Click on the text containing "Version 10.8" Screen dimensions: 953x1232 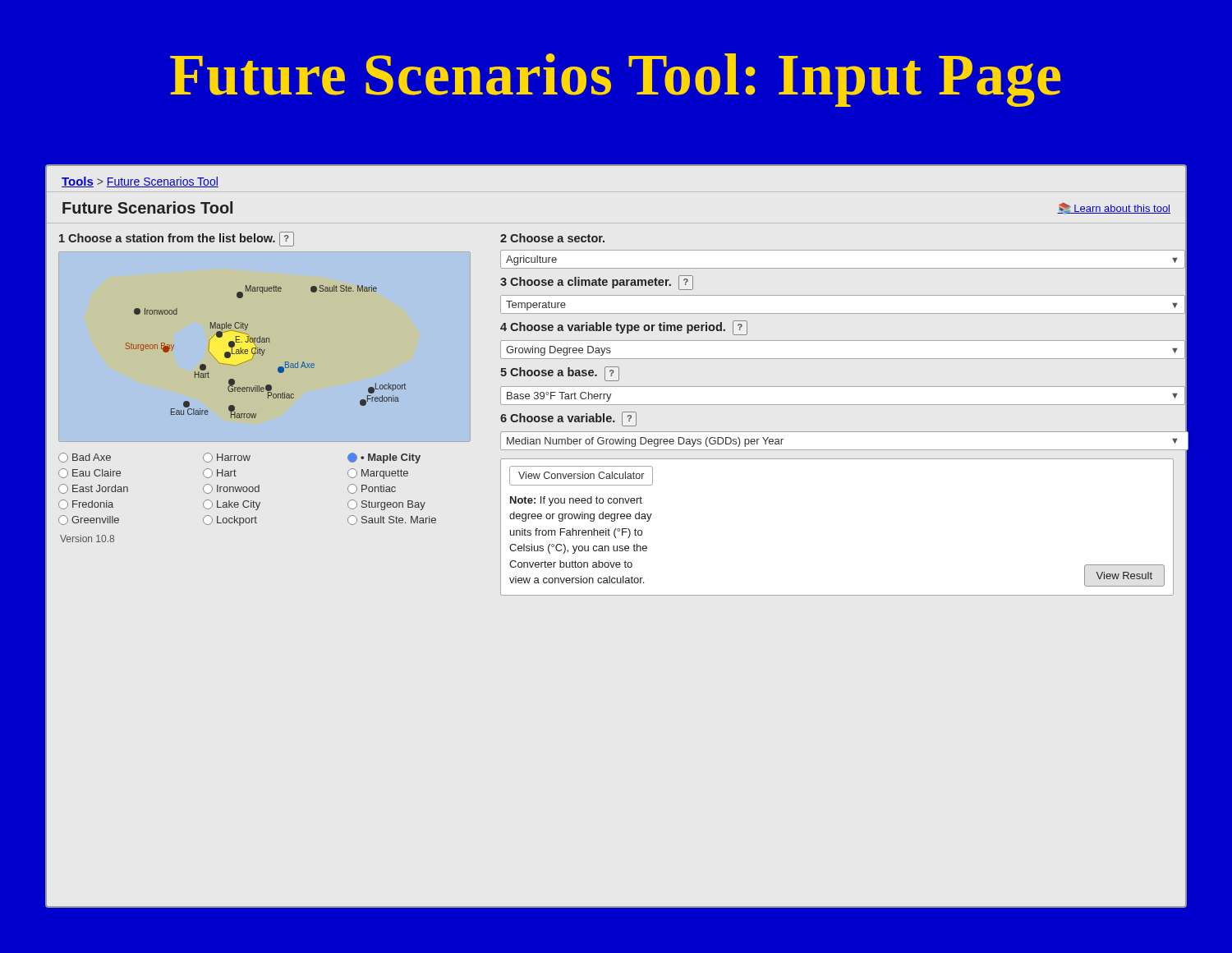[87, 539]
